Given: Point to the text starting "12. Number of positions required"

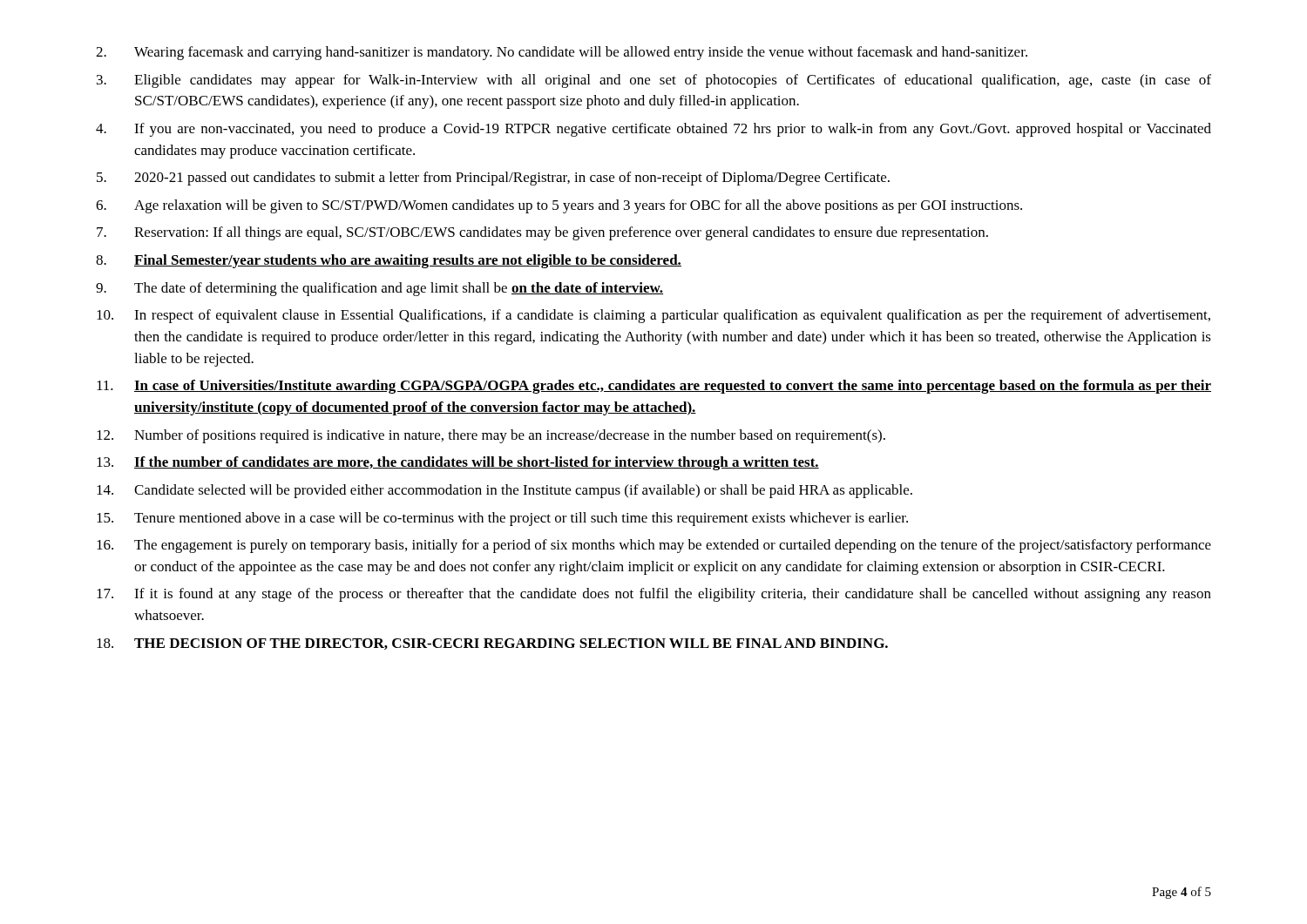Looking at the screenshot, I should (x=654, y=435).
